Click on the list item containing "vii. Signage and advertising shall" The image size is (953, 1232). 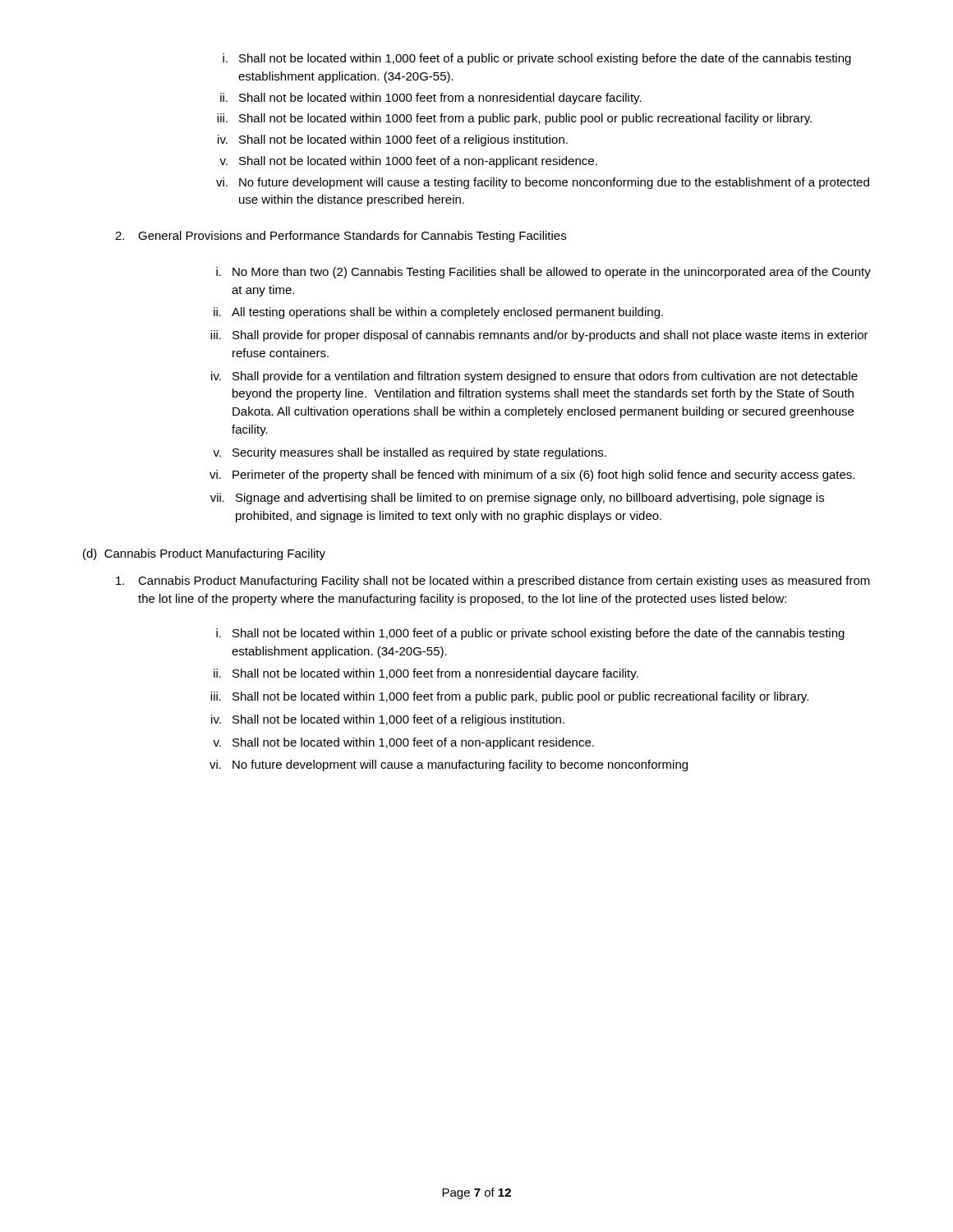[x=530, y=507]
